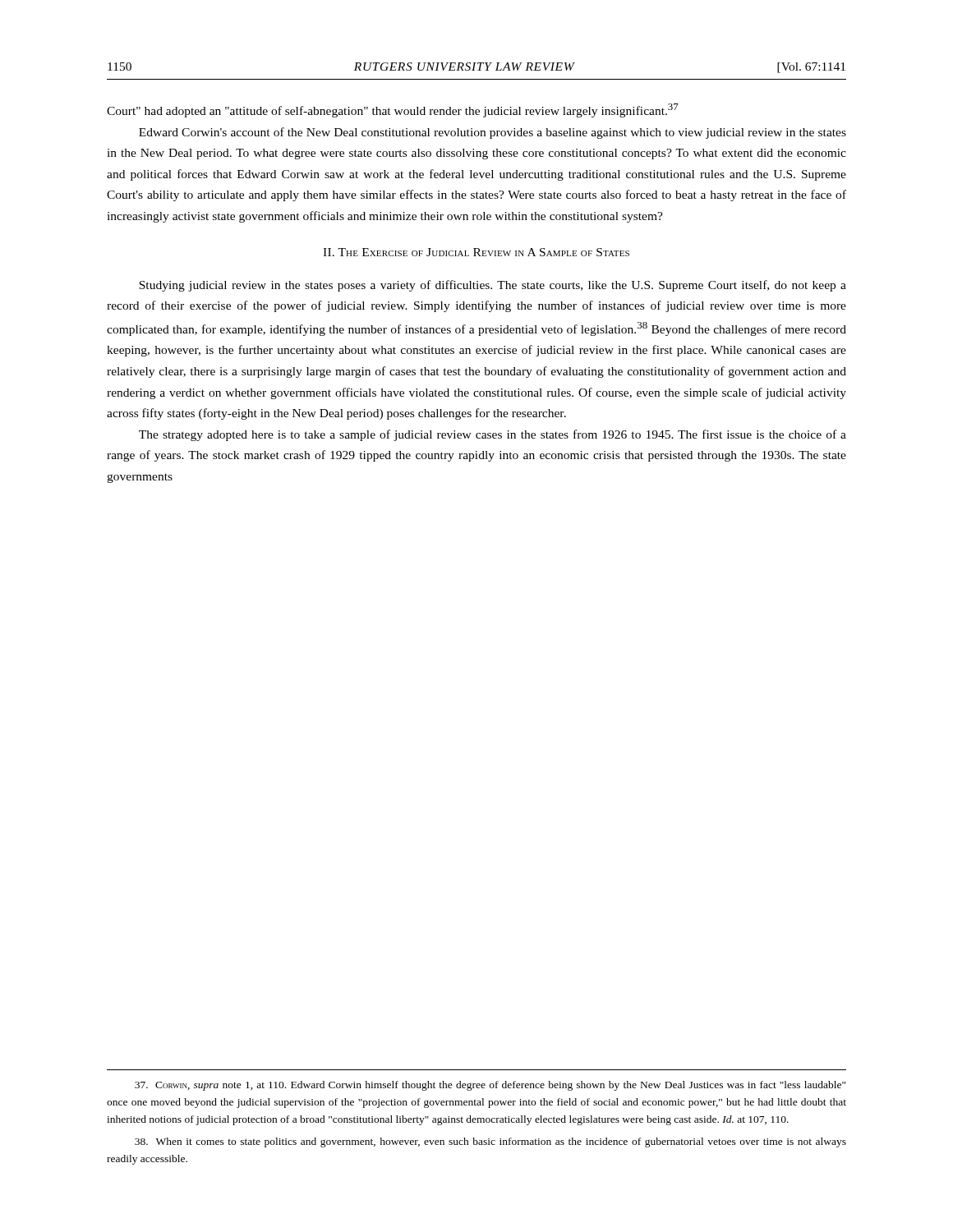Locate the text block that says "Edward Corwin's account"
The width and height of the screenshot is (953, 1232).
pos(476,174)
